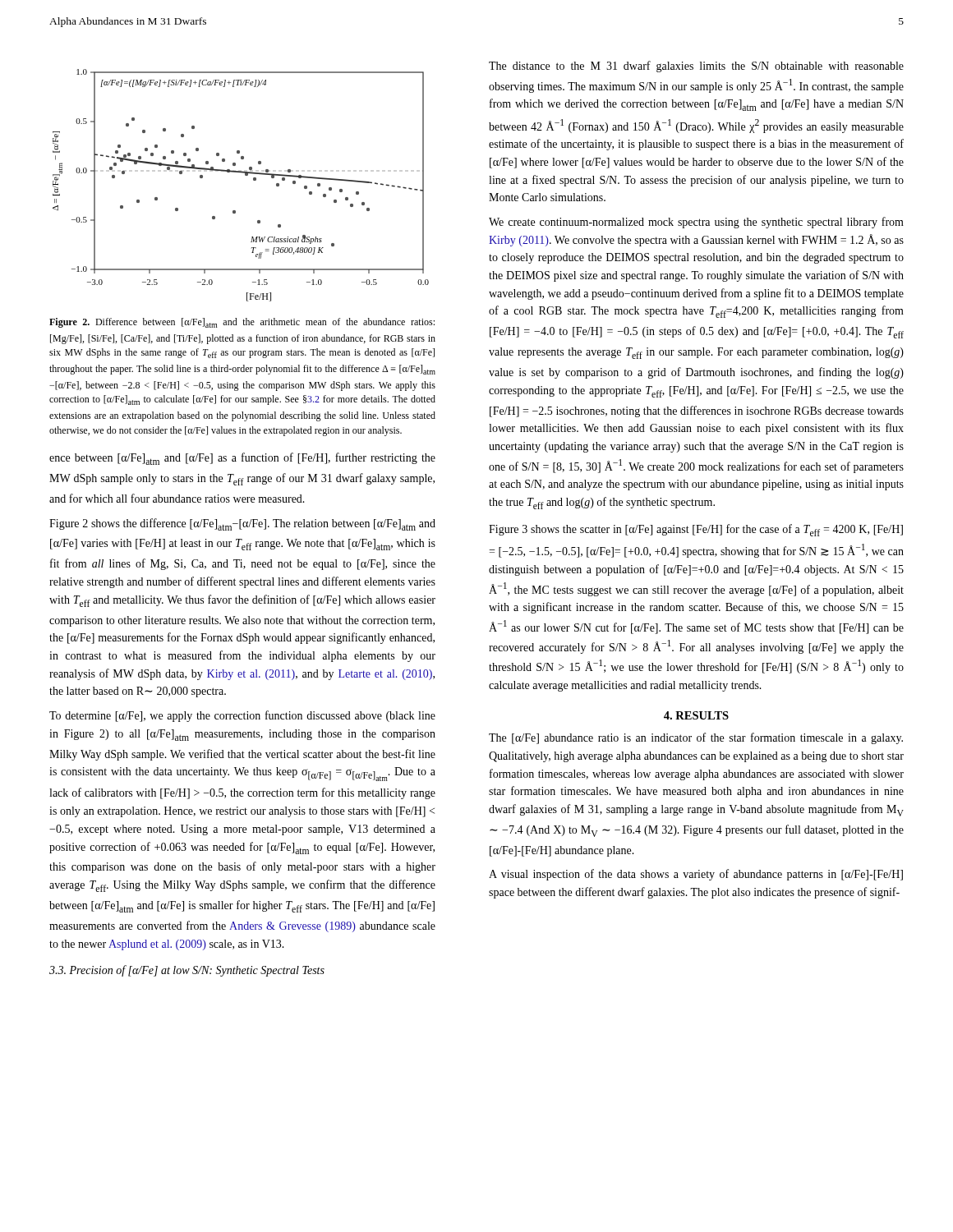
Task: Locate the text block starting "Figure 3 shows the scatter in [α/Fe] against"
Action: click(x=696, y=607)
